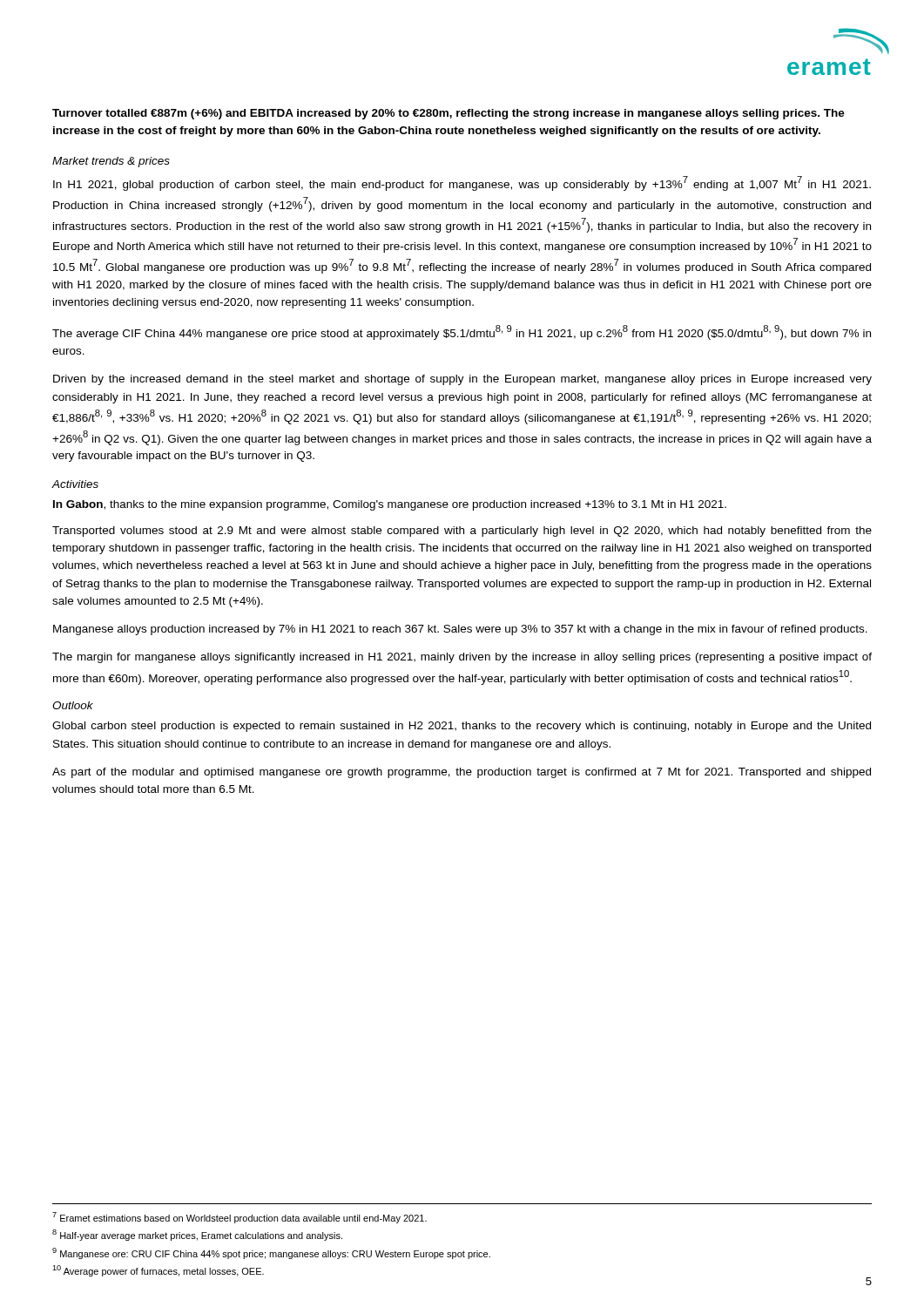924x1307 pixels.
Task: Find the text block containing "In H1 2021, global production of carbon"
Action: (462, 241)
